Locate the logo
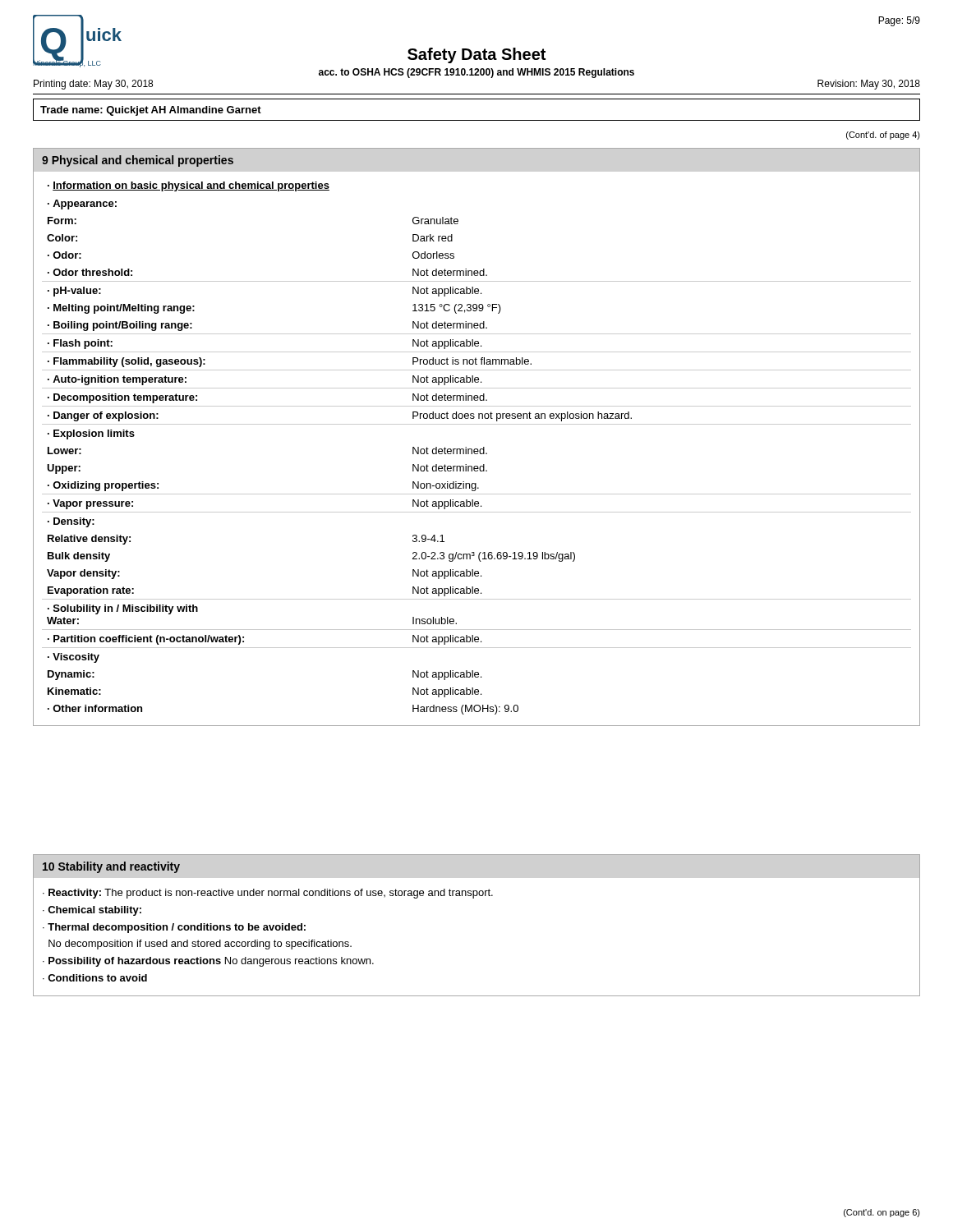Screen dimensions: 1232x953 (94, 41)
